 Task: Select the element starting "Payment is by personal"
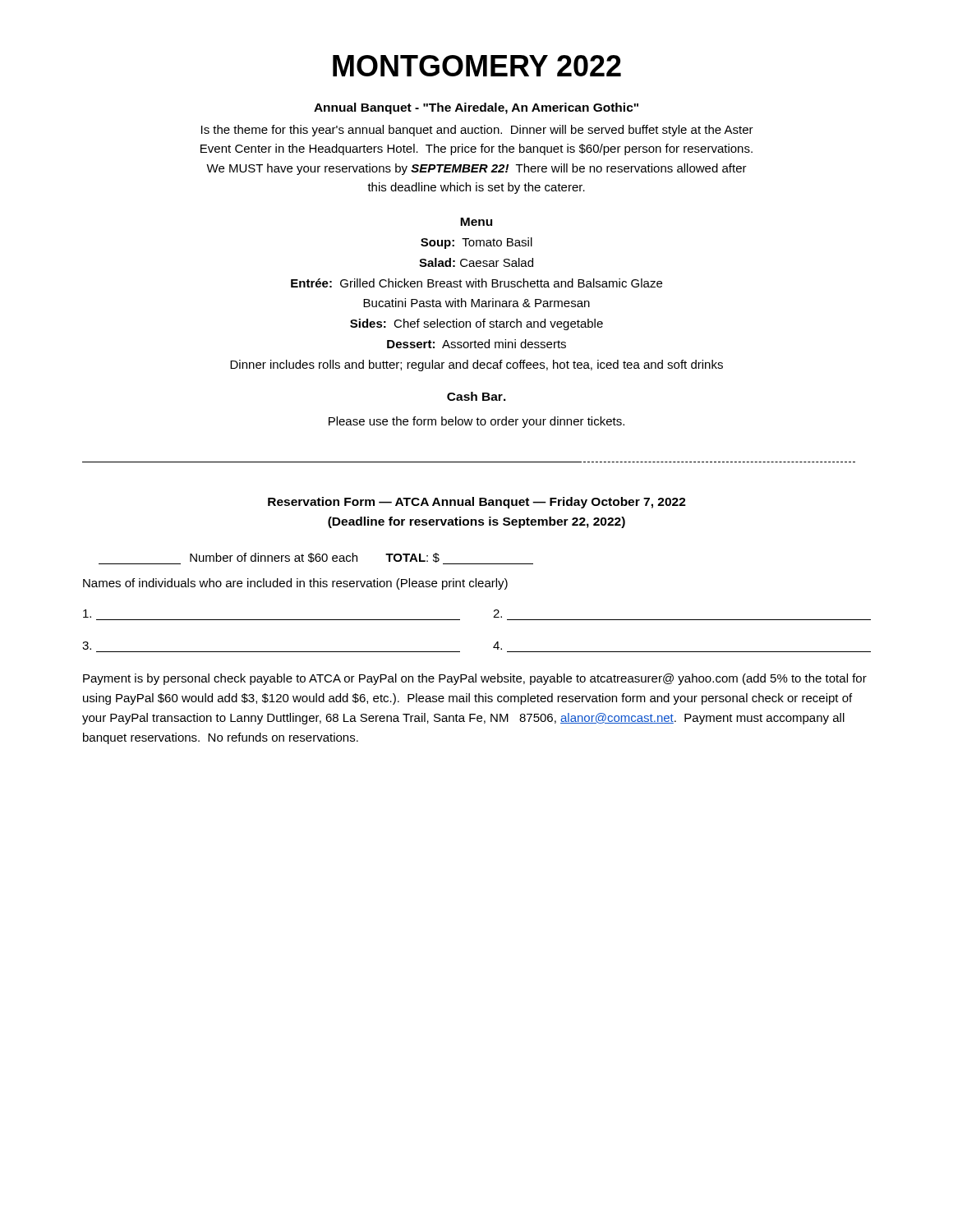pos(474,707)
